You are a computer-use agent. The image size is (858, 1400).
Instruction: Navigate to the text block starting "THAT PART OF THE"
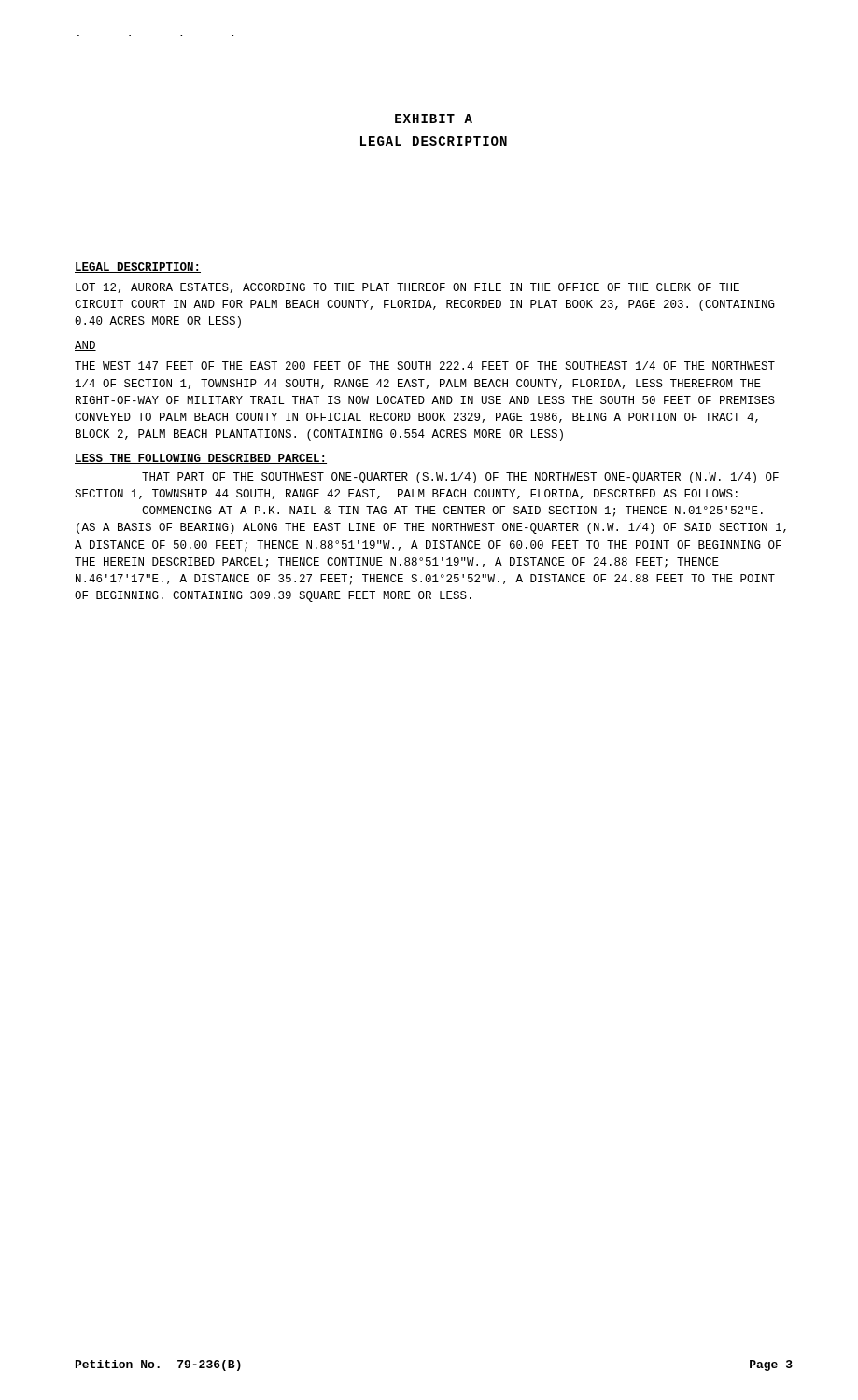pos(432,537)
